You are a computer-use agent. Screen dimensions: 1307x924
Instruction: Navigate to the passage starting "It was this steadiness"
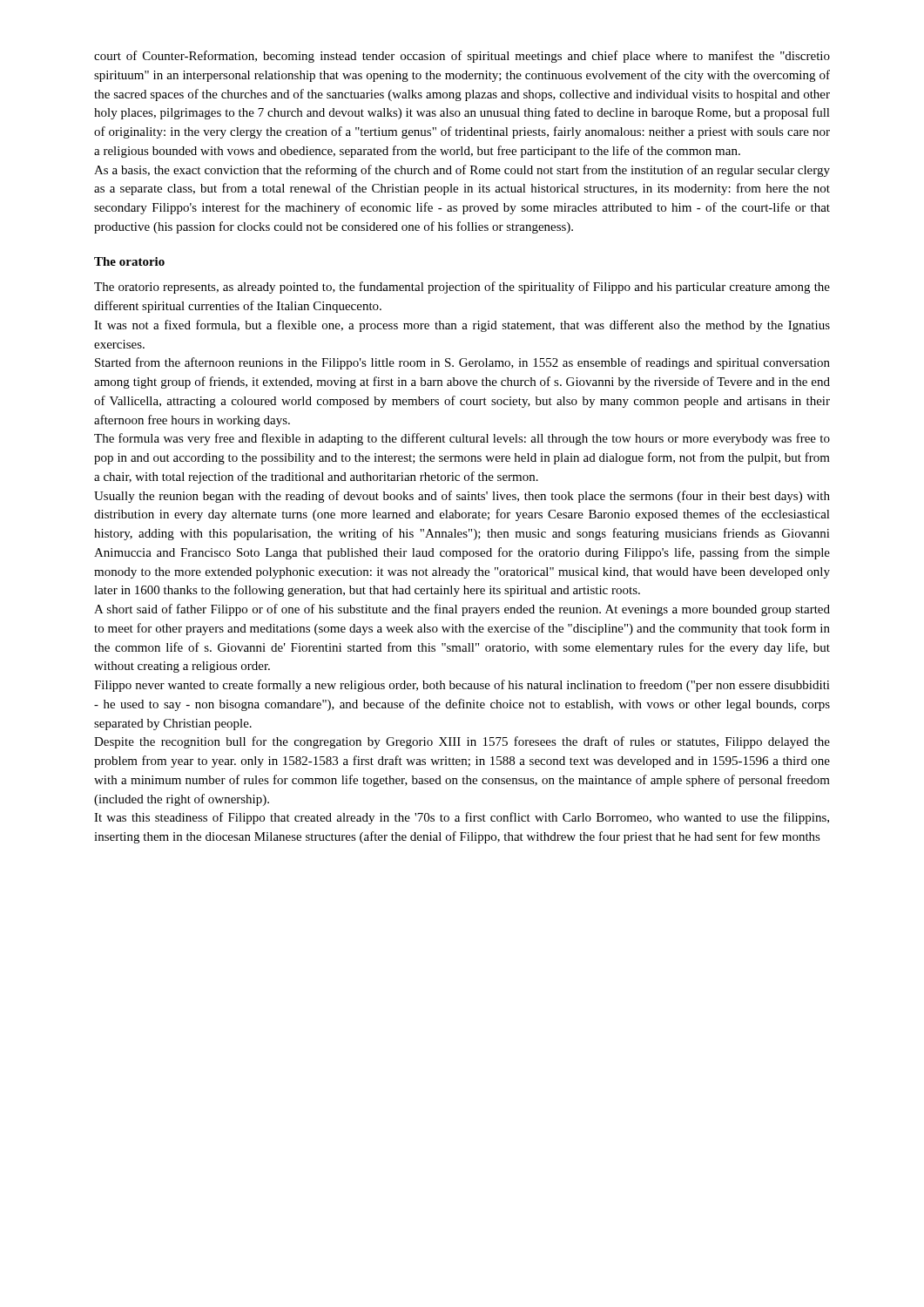(x=462, y=828)
